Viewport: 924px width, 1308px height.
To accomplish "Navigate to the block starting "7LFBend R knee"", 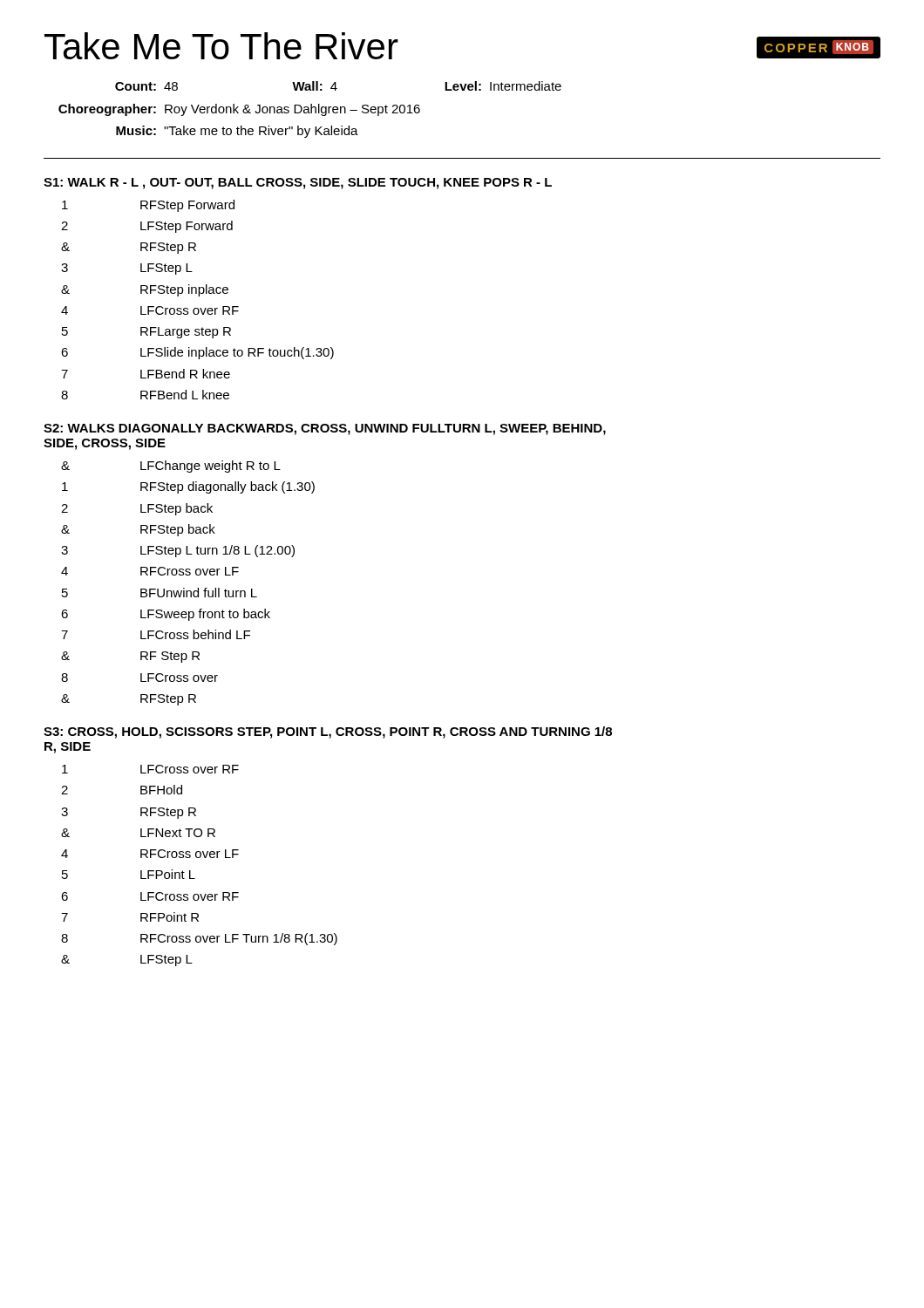I will pos(137,373).
